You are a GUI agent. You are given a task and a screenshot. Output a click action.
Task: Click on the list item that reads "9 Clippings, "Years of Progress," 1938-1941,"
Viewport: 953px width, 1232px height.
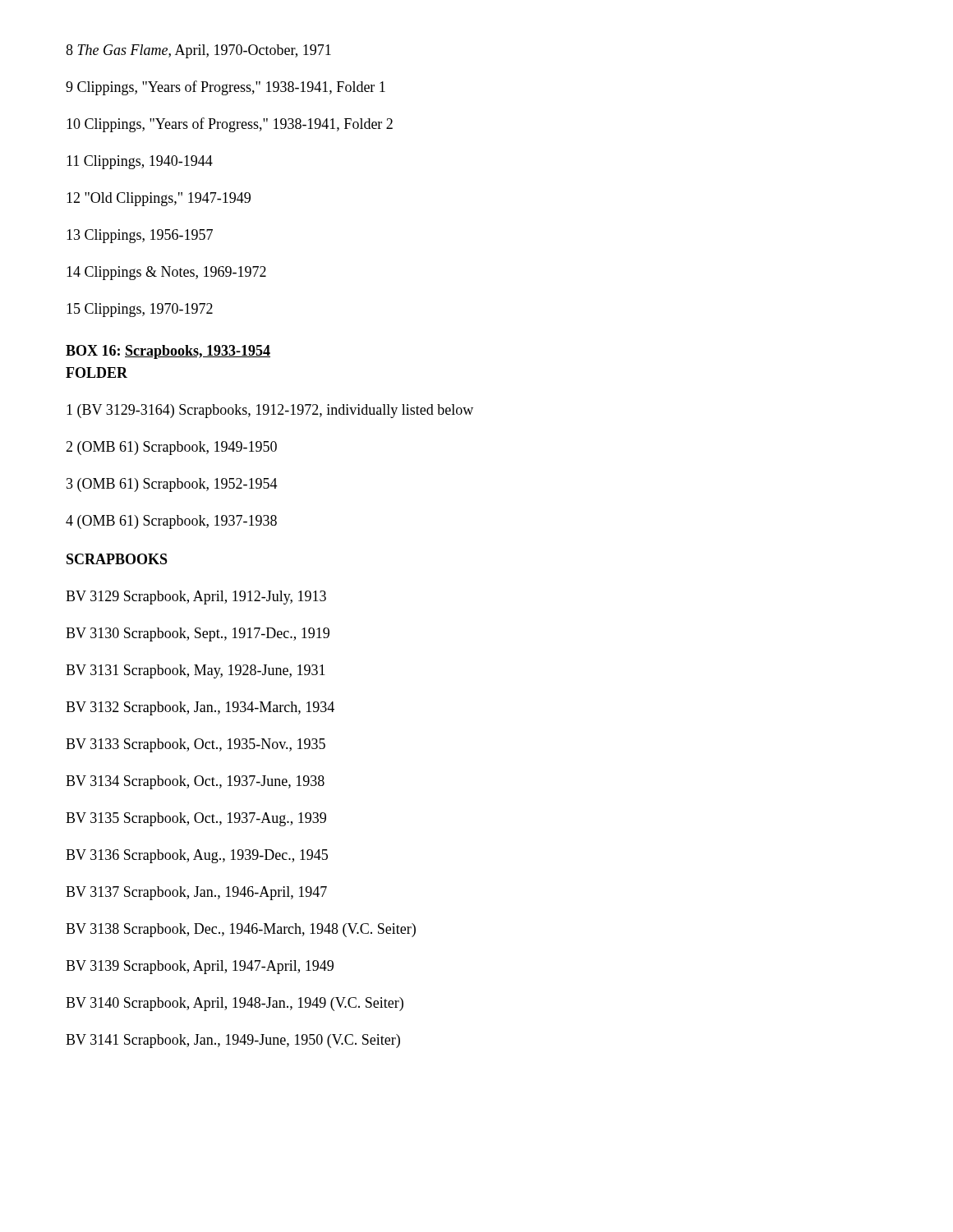click(226, 87)
